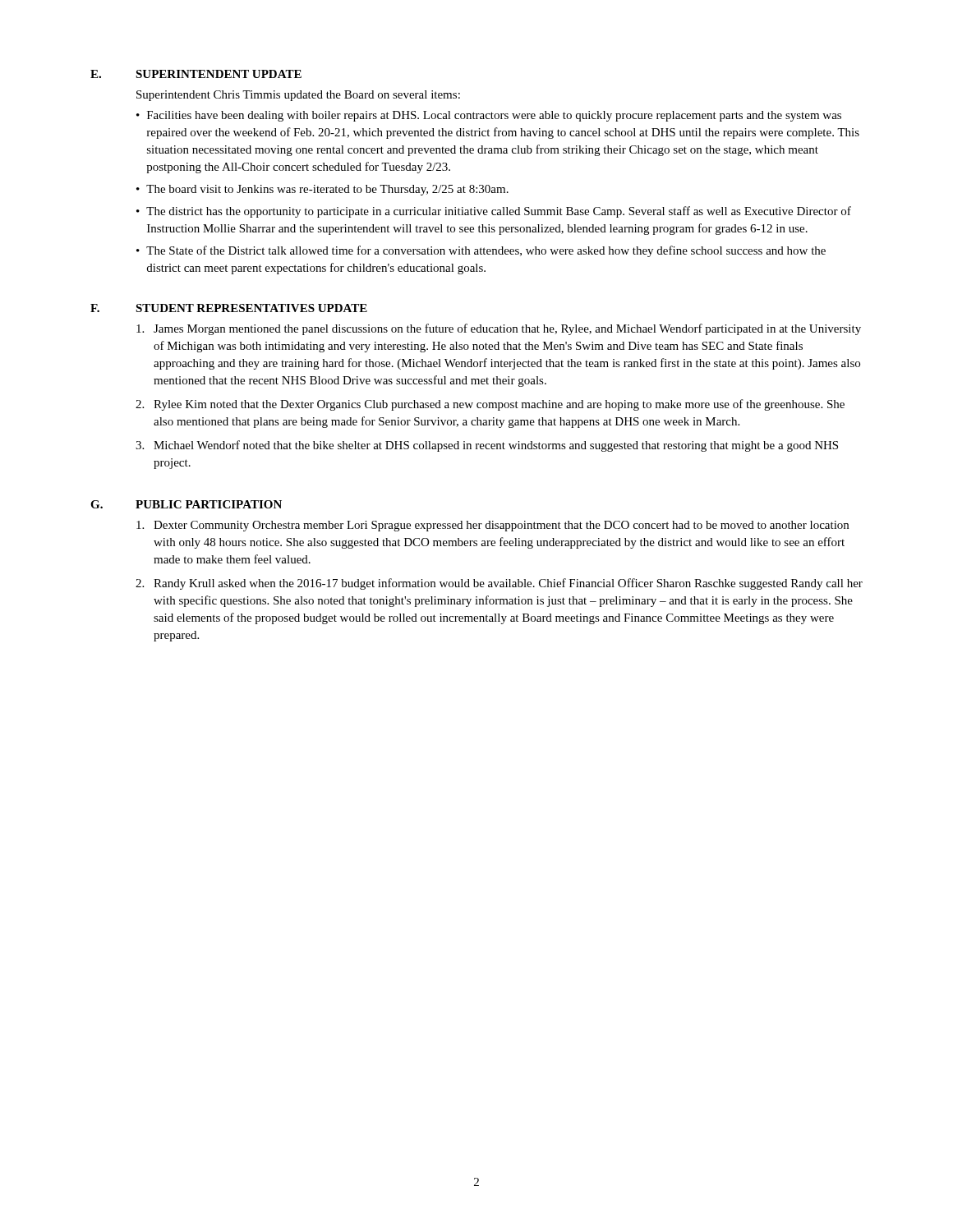Locate the list item that reads "The board visit to Jenkins was re-iterated"
This screenshot has height=1232, width=953.
coord(328,189)
